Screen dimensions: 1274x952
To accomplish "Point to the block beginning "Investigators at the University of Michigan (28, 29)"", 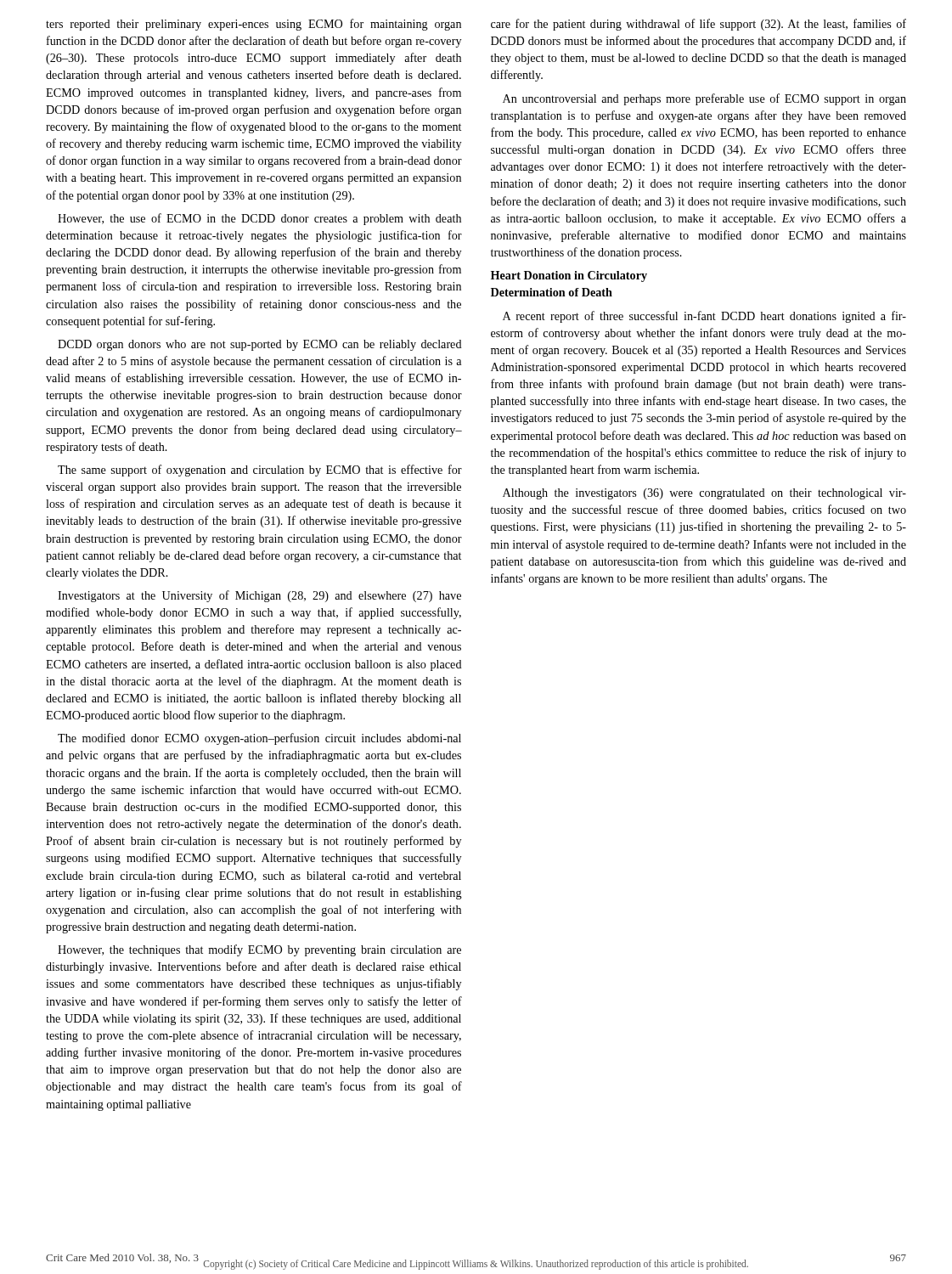I will tap(254, 655).
